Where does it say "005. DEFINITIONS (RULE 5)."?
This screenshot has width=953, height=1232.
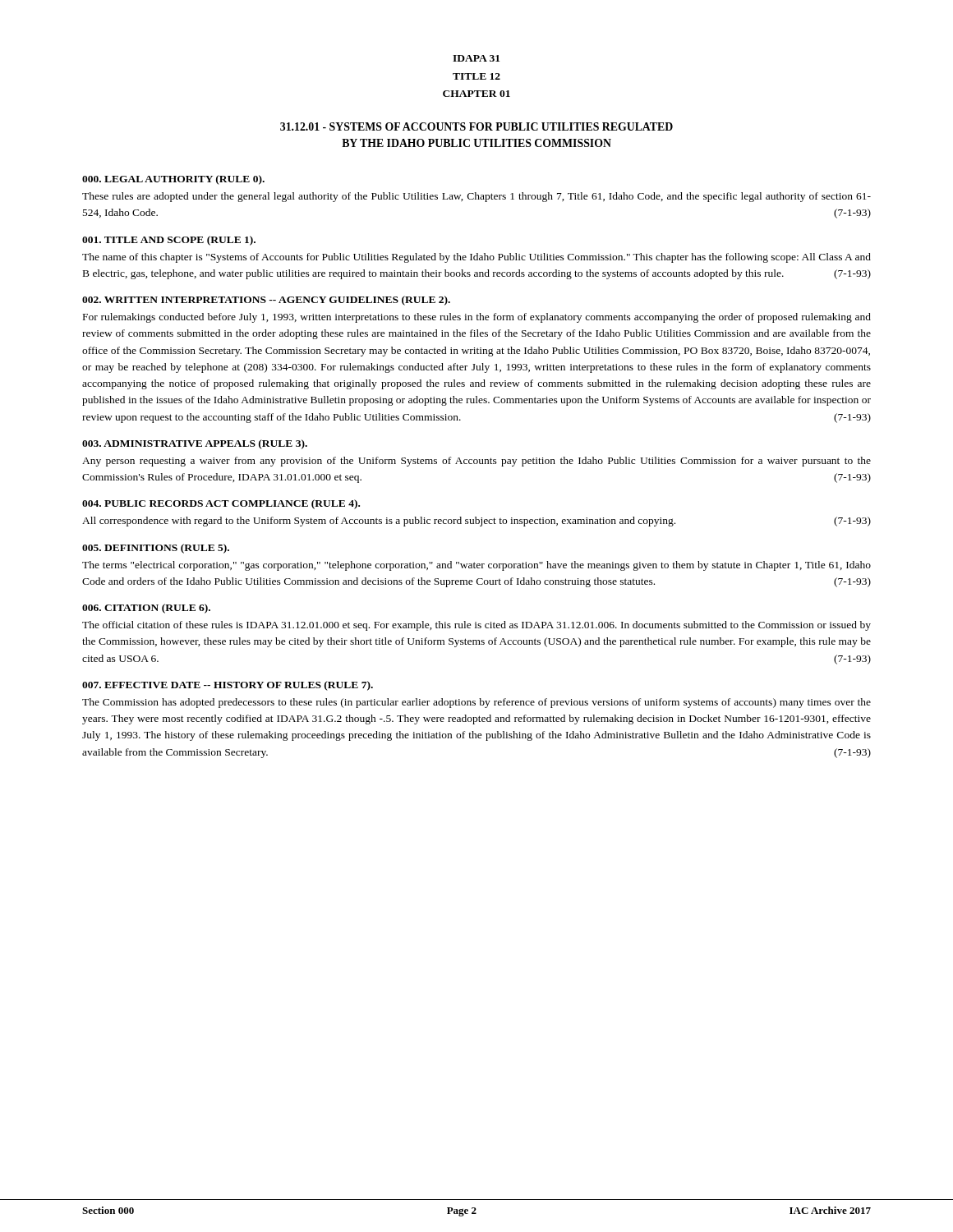(156, 547)
